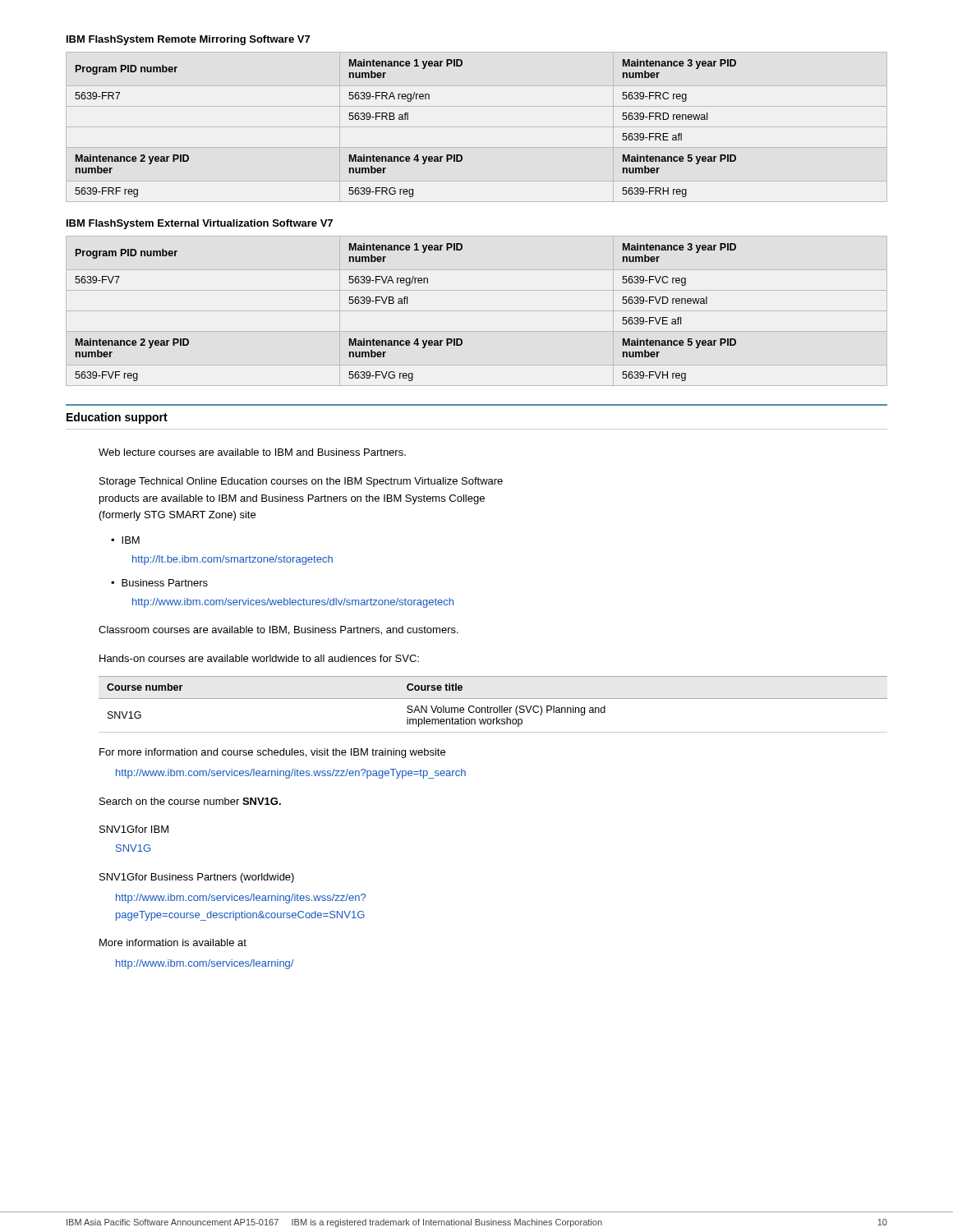Point to the block starting "Search on the course number SNV1G."
953x1232 pixels.
(190, 801)
